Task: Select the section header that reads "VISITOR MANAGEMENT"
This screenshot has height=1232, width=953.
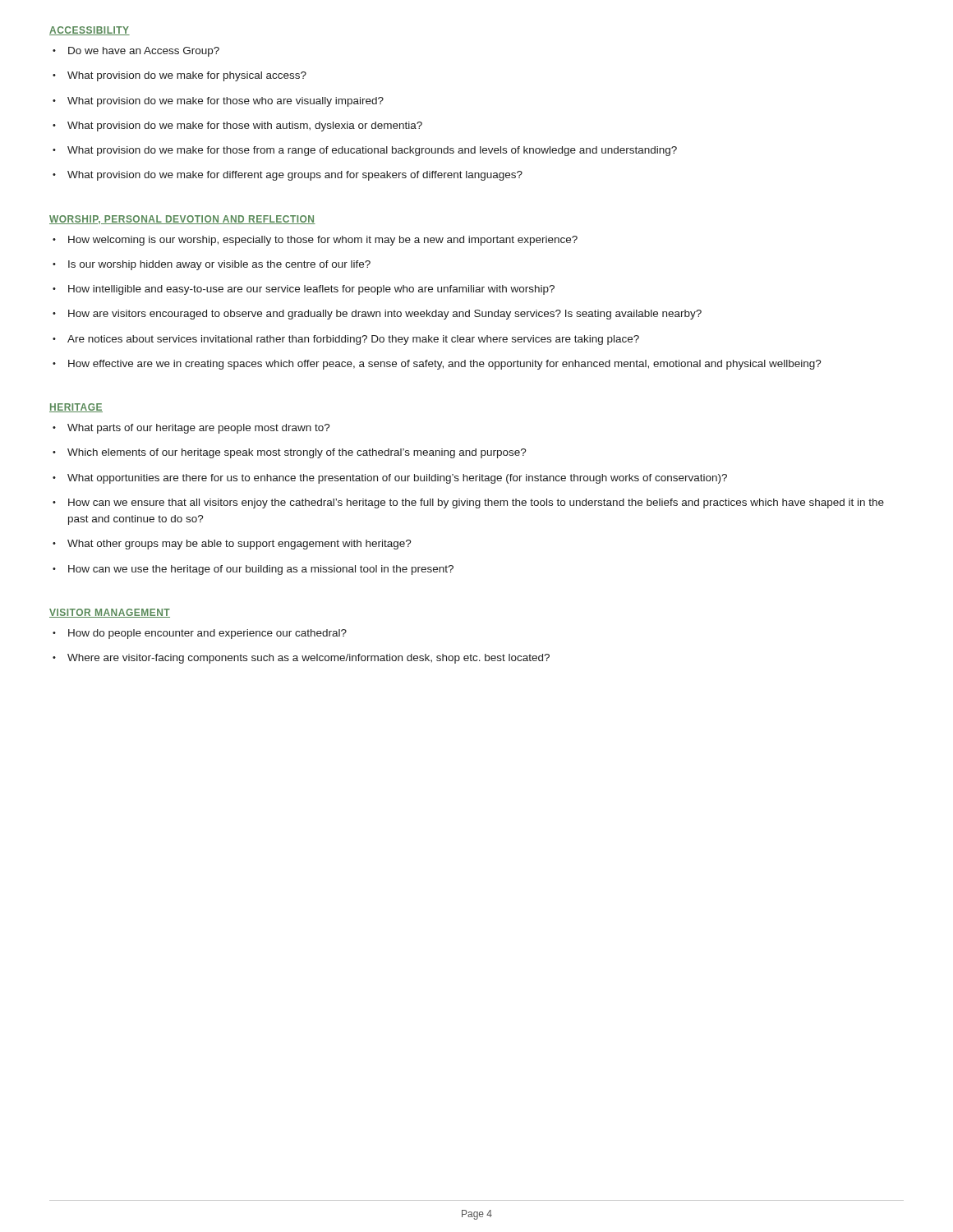Action: coord(110,612)
